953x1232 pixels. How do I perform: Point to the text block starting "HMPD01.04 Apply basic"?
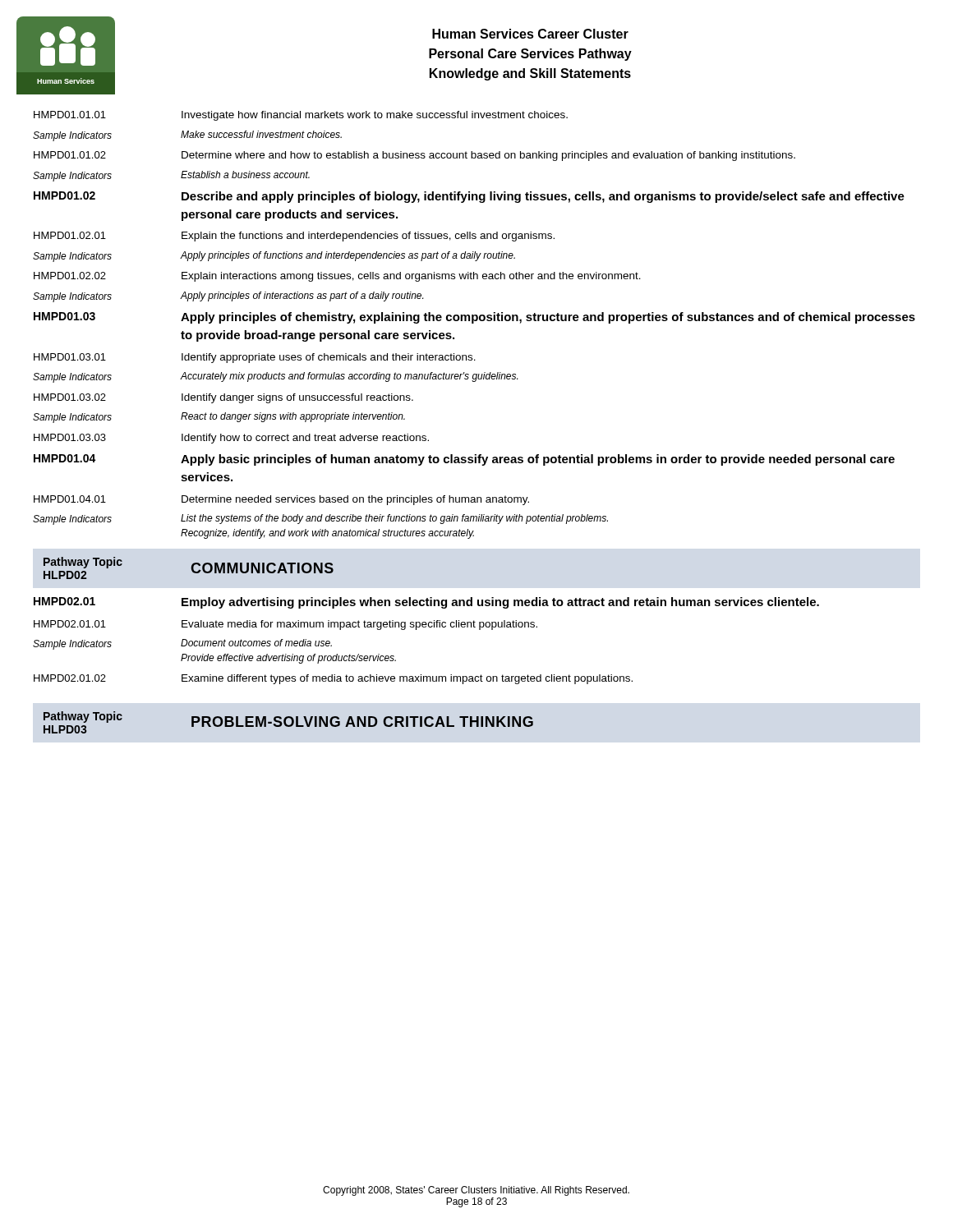click(x=476, y=468)
